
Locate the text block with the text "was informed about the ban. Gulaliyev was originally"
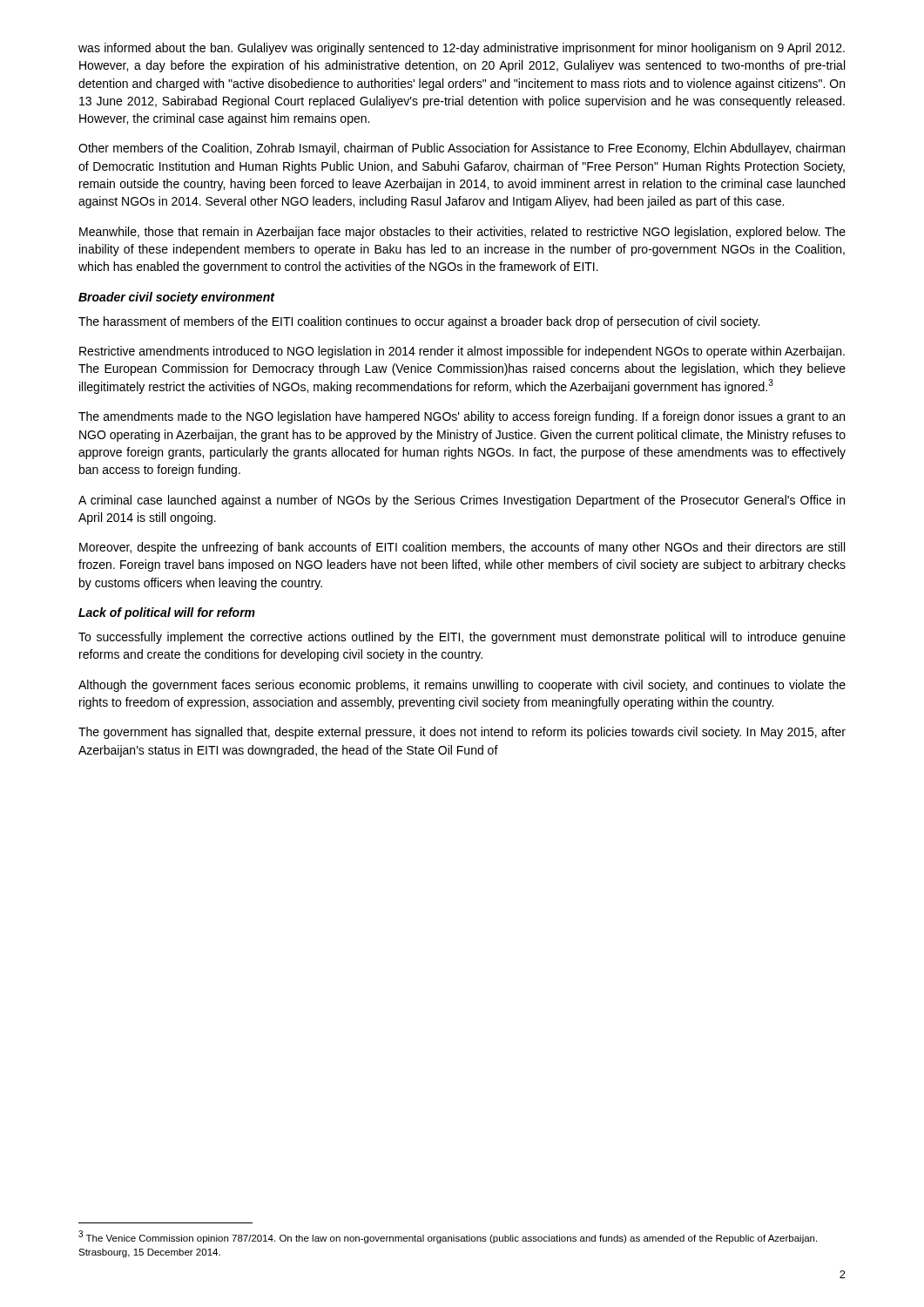(x=462, y=83)
